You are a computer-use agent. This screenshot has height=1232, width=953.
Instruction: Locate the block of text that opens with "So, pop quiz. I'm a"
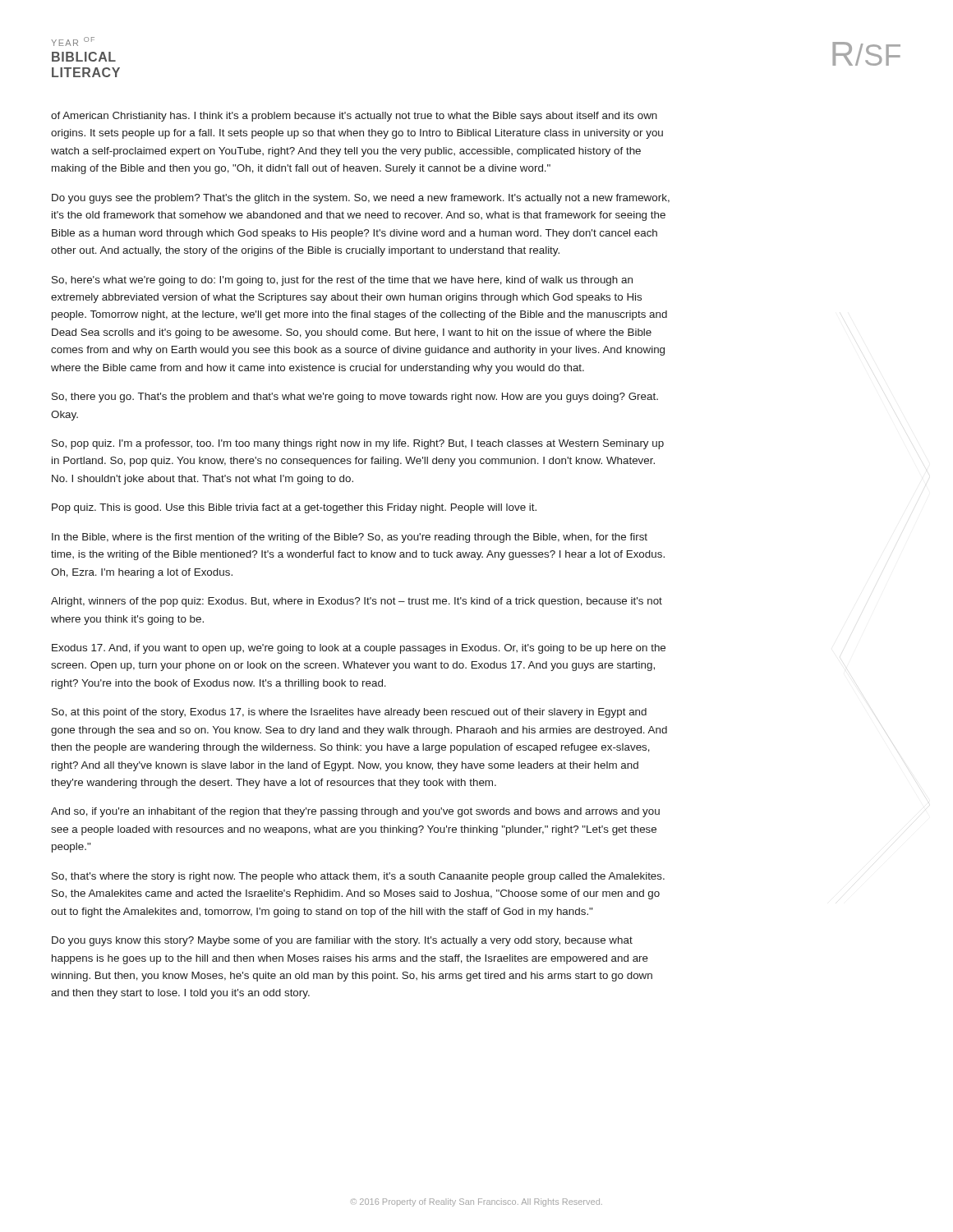(x=362, y=461)
